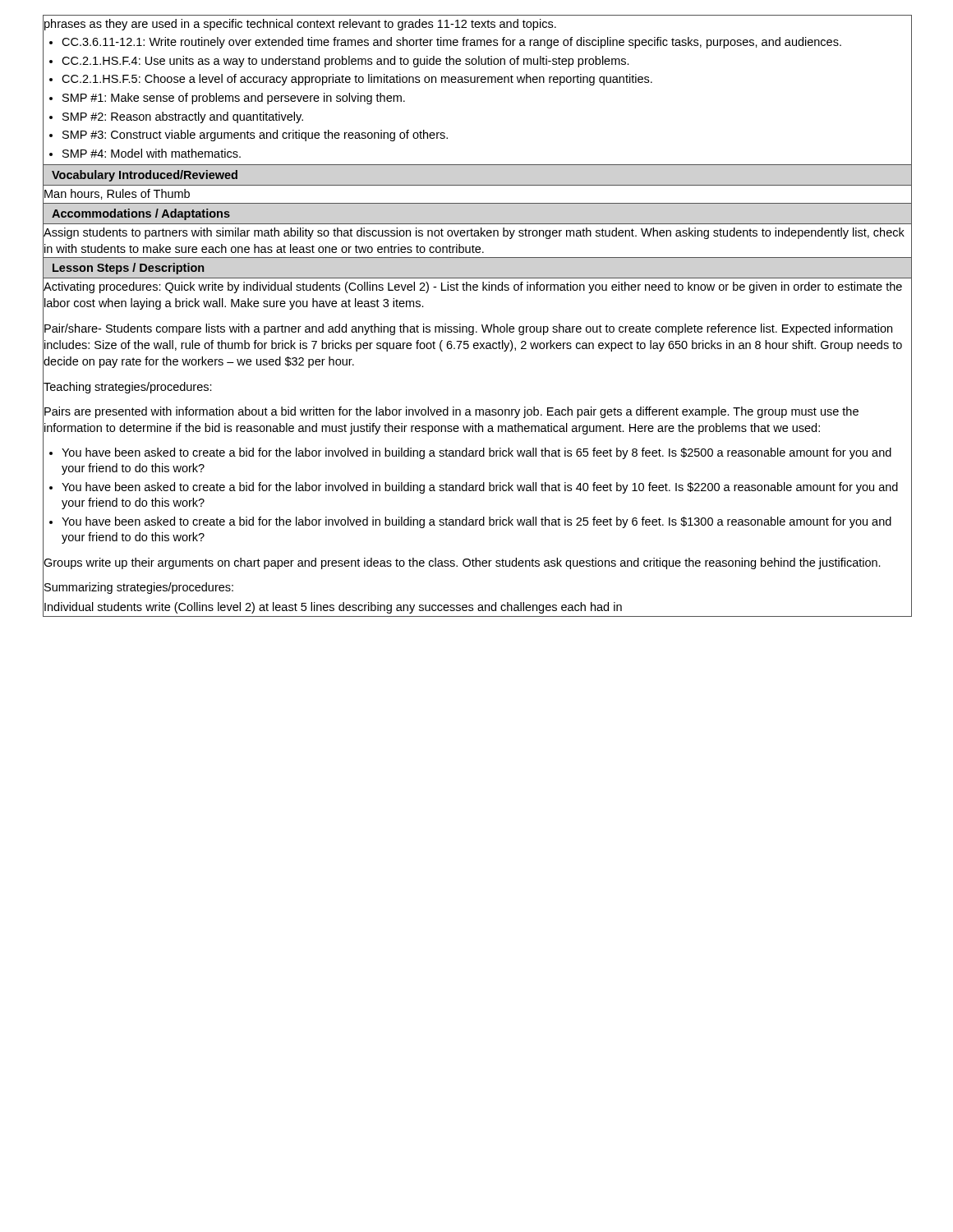Click on the text block containing "phrases as they are used in a"
The width and height of the screenshot is (953, 1232).
click(300, 24)
